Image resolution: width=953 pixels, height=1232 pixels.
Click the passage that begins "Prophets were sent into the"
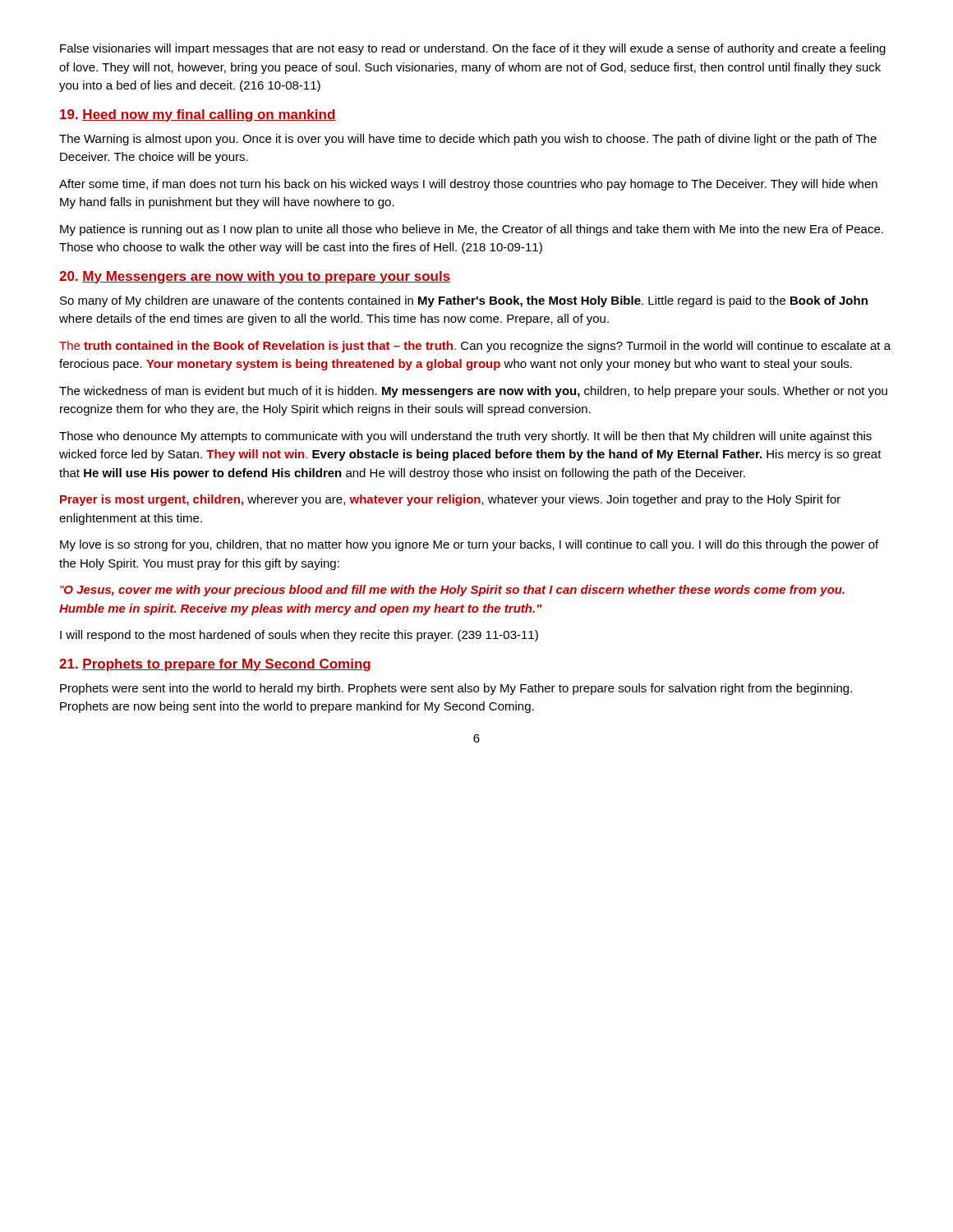pyautogui.click(x=476, y=697)
